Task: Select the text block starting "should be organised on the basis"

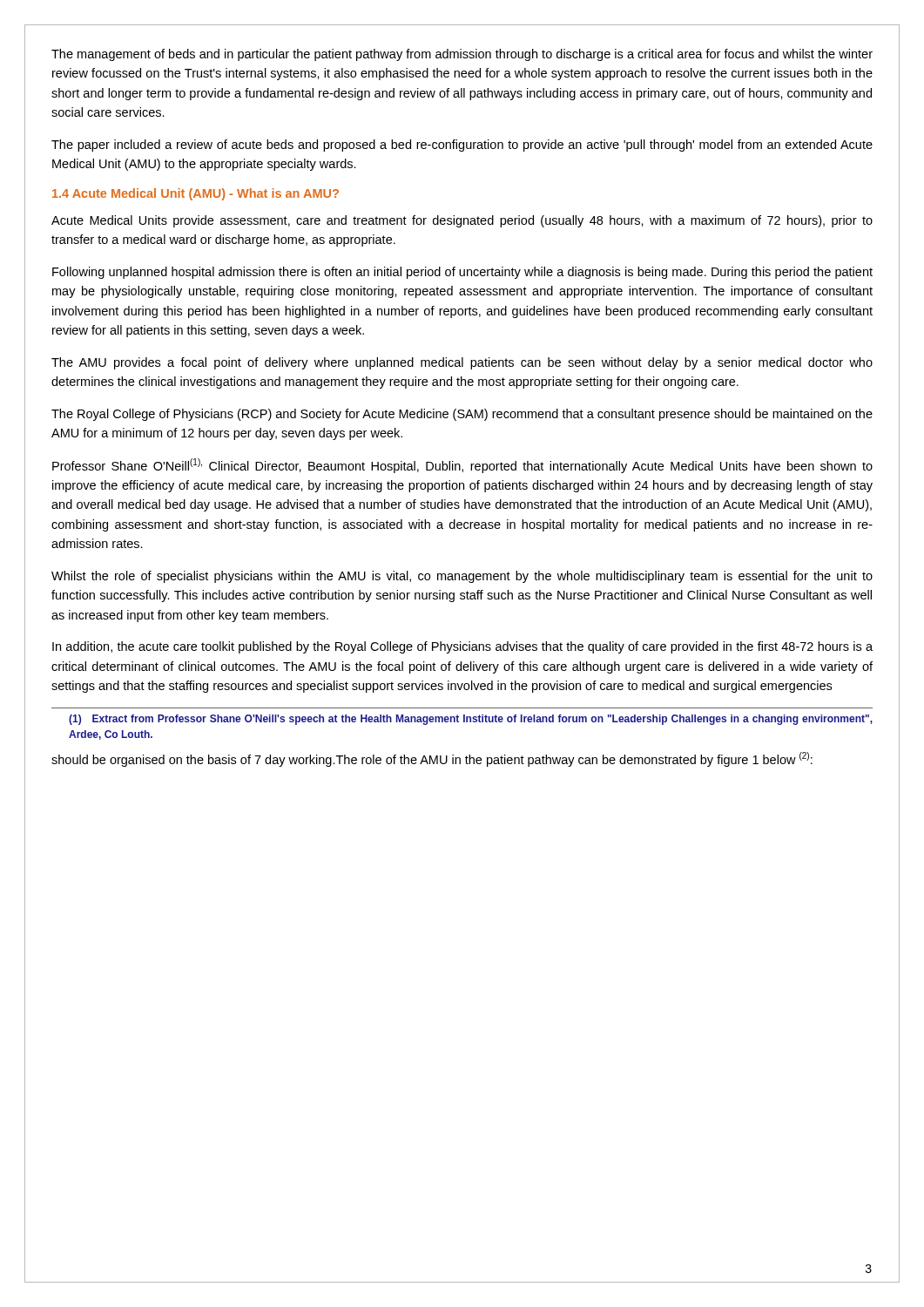Action: pyautogui.click(x=432, y=759)
